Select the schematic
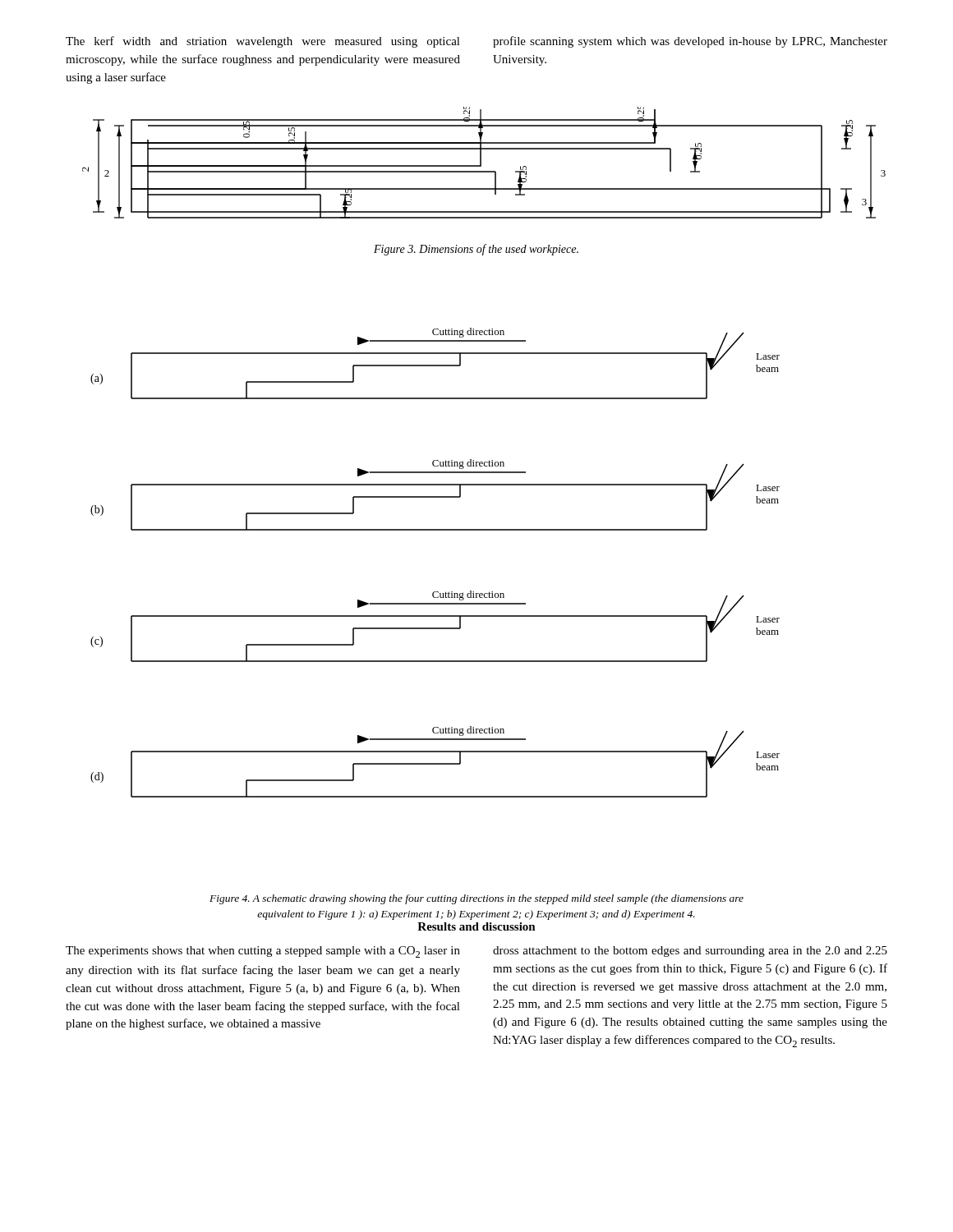The width and height of the screenshot is (953, 1232). [476, 583]
